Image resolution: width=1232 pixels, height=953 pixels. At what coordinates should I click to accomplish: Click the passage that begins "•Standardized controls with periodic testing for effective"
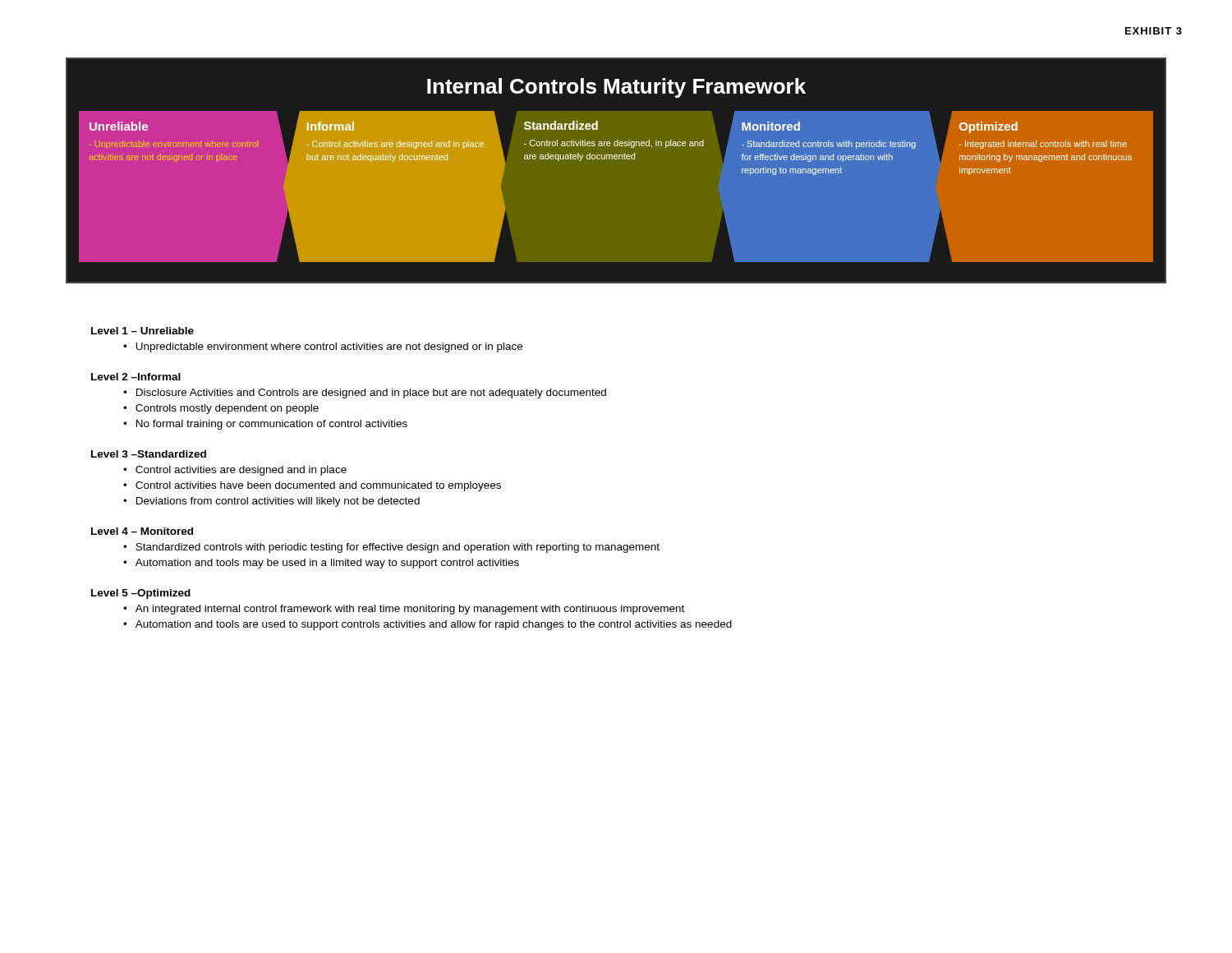click(x=391, y=547)
